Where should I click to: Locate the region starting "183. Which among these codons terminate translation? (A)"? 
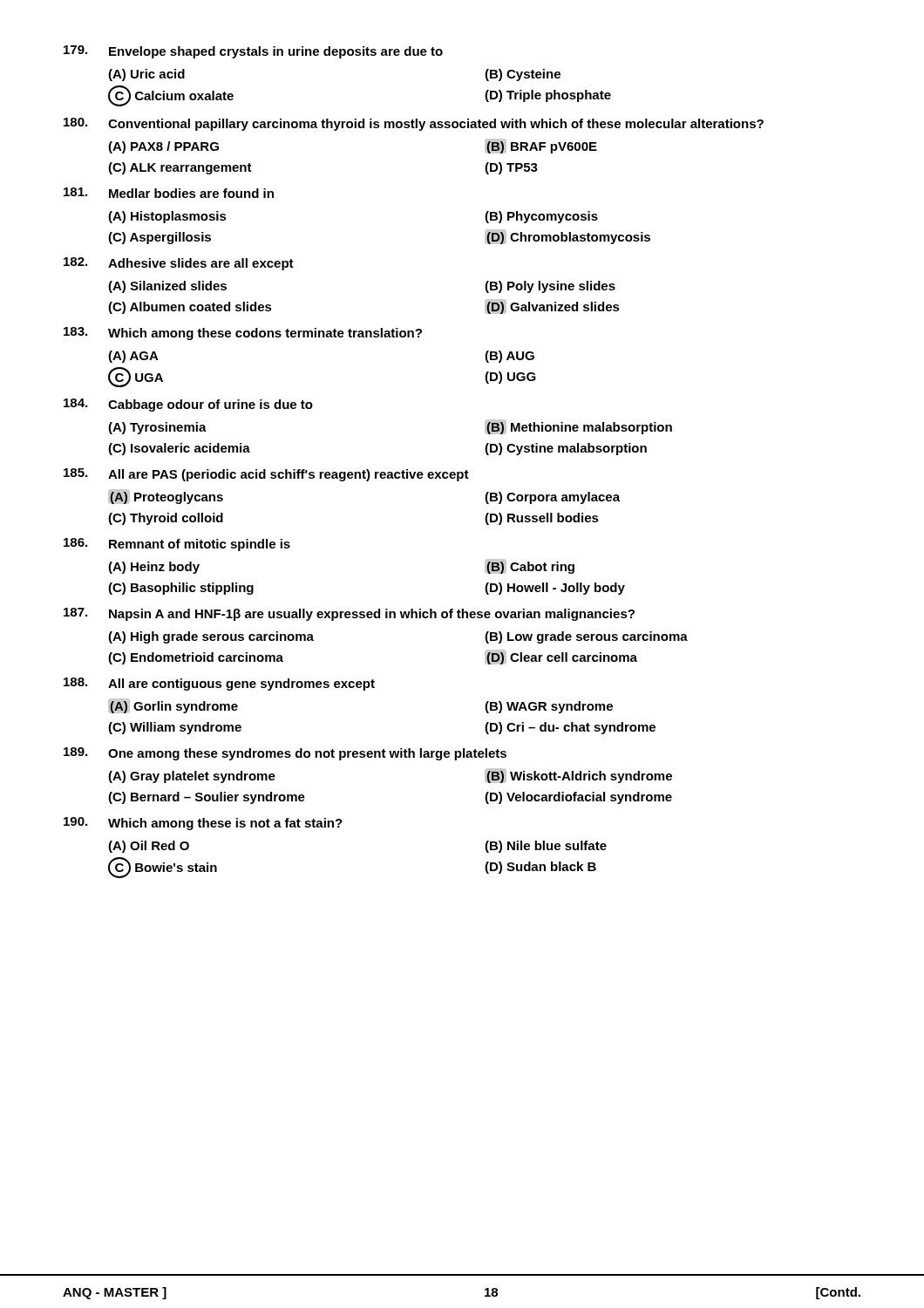(243, 334)
